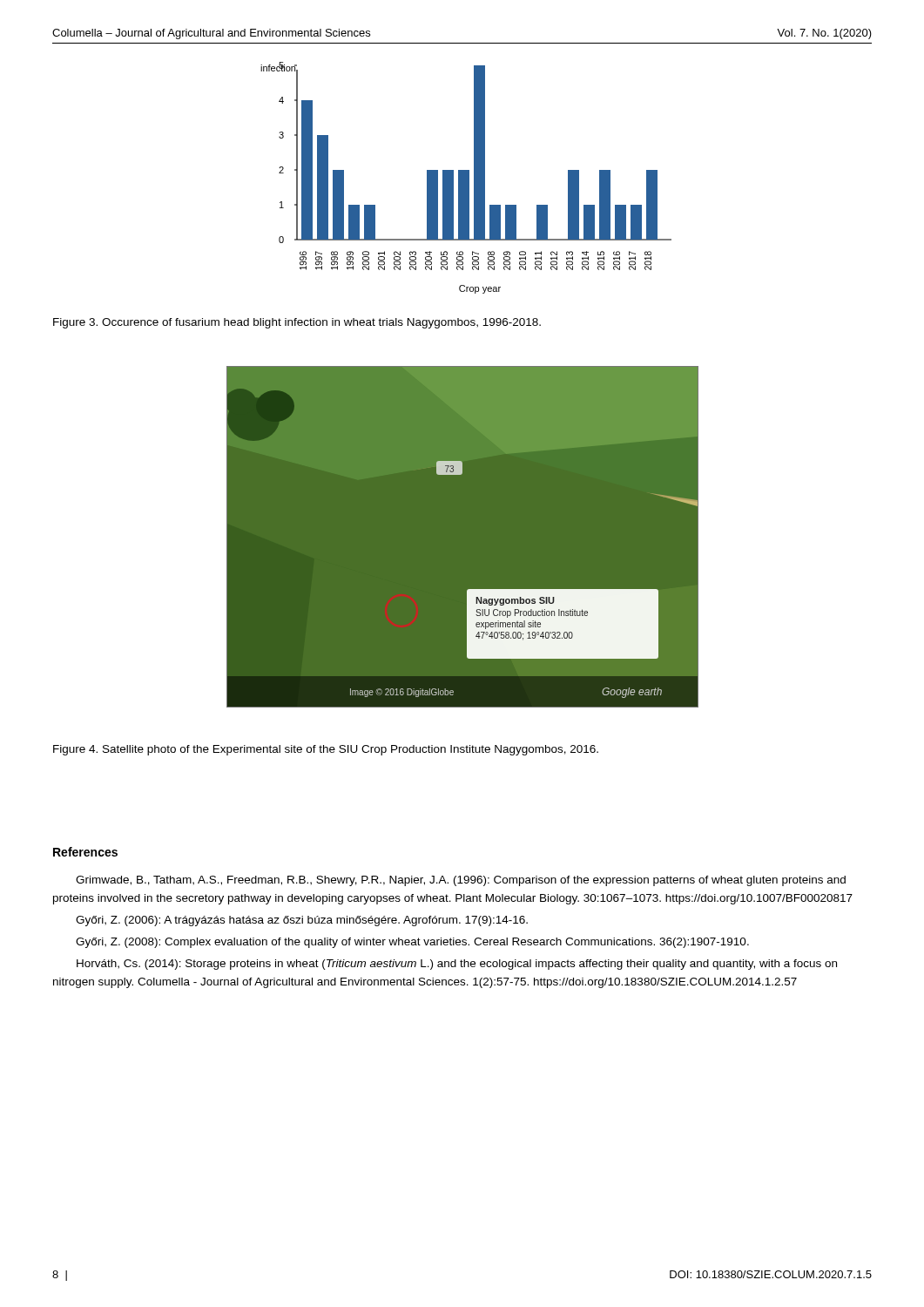The height and width of the screenshot is (1307, 924).
Task: Select the text block that says "Grimwade, B., Tatham, A.S.,"
Action: point(452,889)
